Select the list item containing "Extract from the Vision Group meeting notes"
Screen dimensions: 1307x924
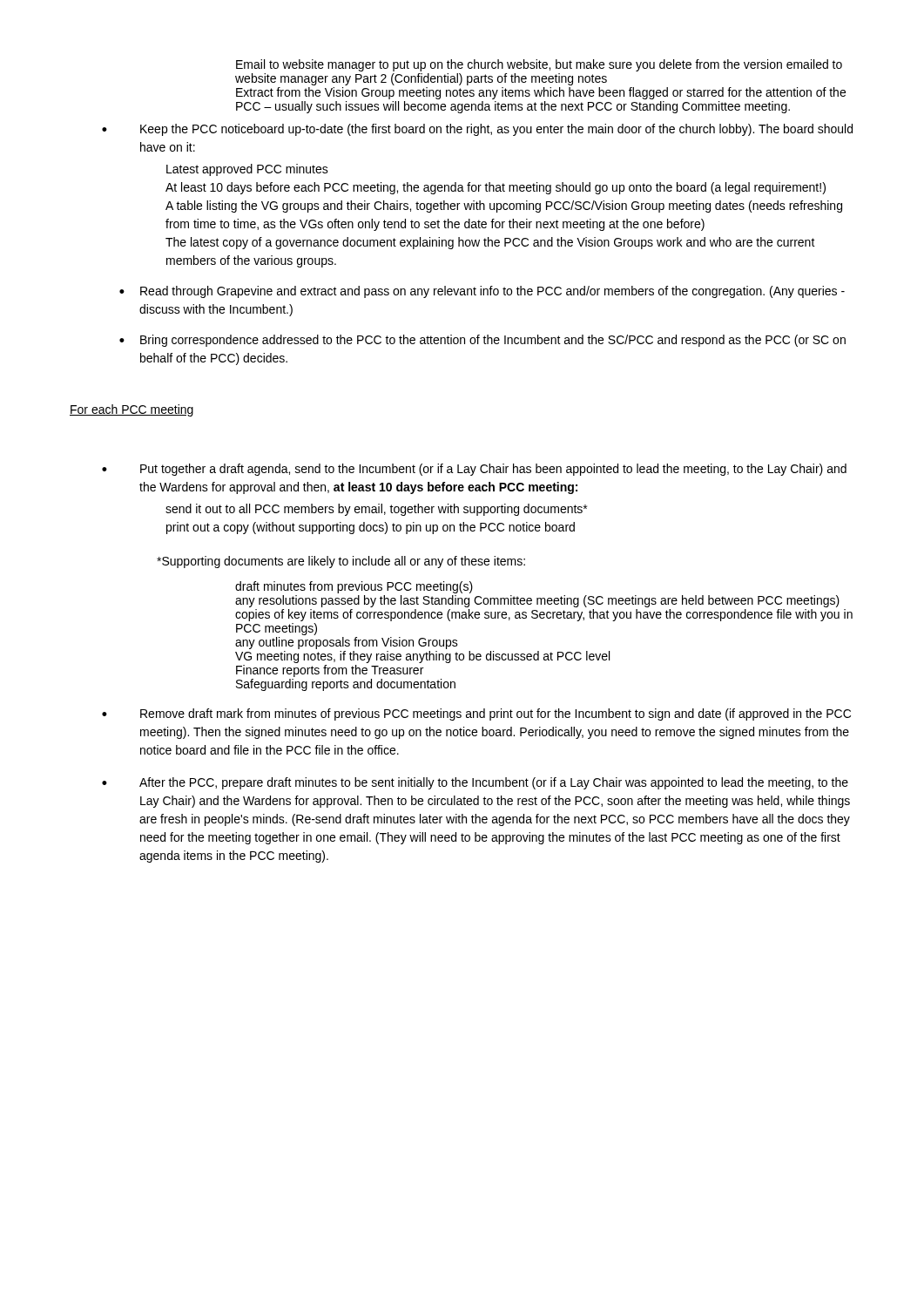(x=545, y=99)
